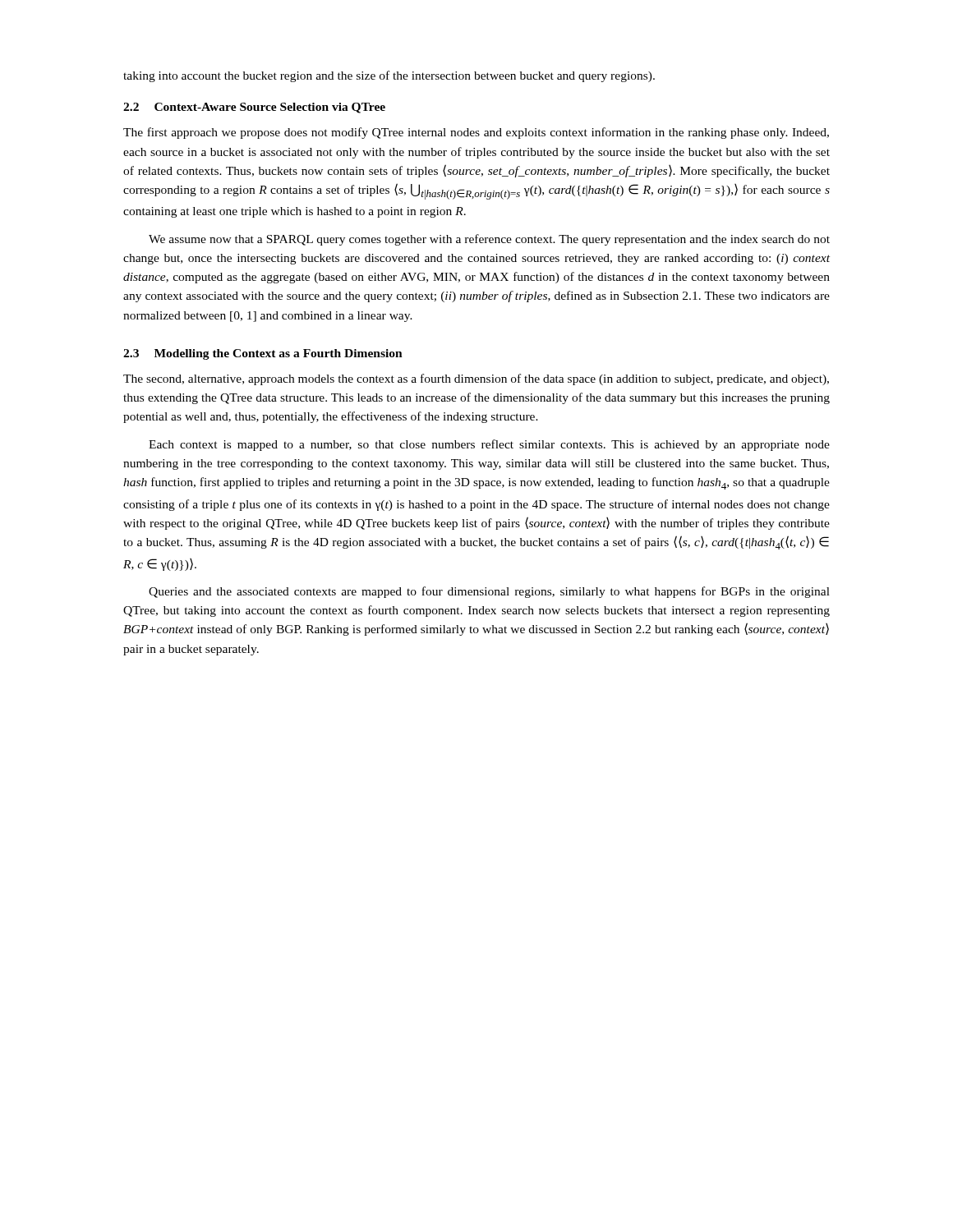Click on the text block that reads "Queries and the associated contexts"
Viewport: 953px width, 1232px height.
coord(476,620)
